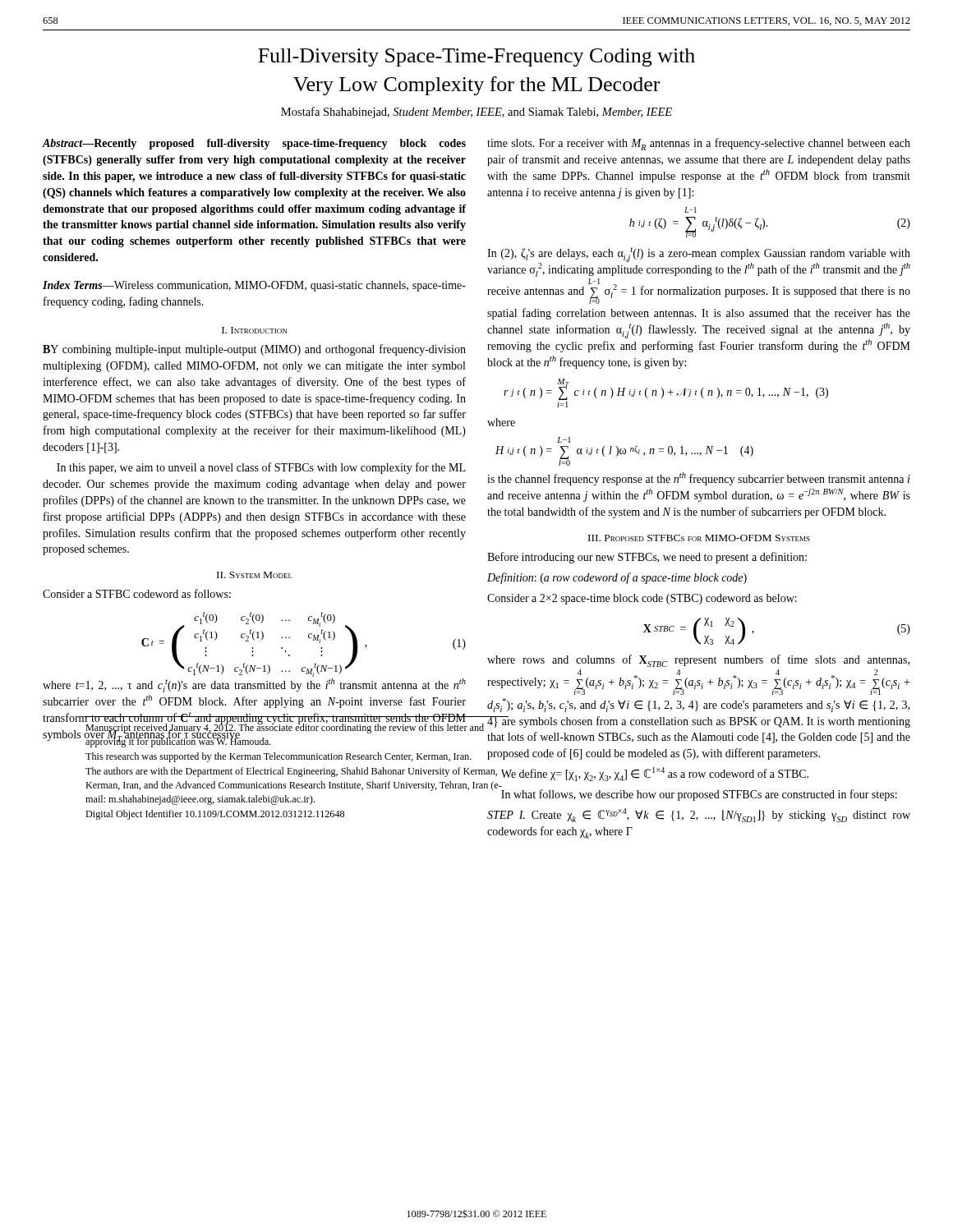
Task: Click on the text block that reads "where rows and"
Action: click(699, 707)
